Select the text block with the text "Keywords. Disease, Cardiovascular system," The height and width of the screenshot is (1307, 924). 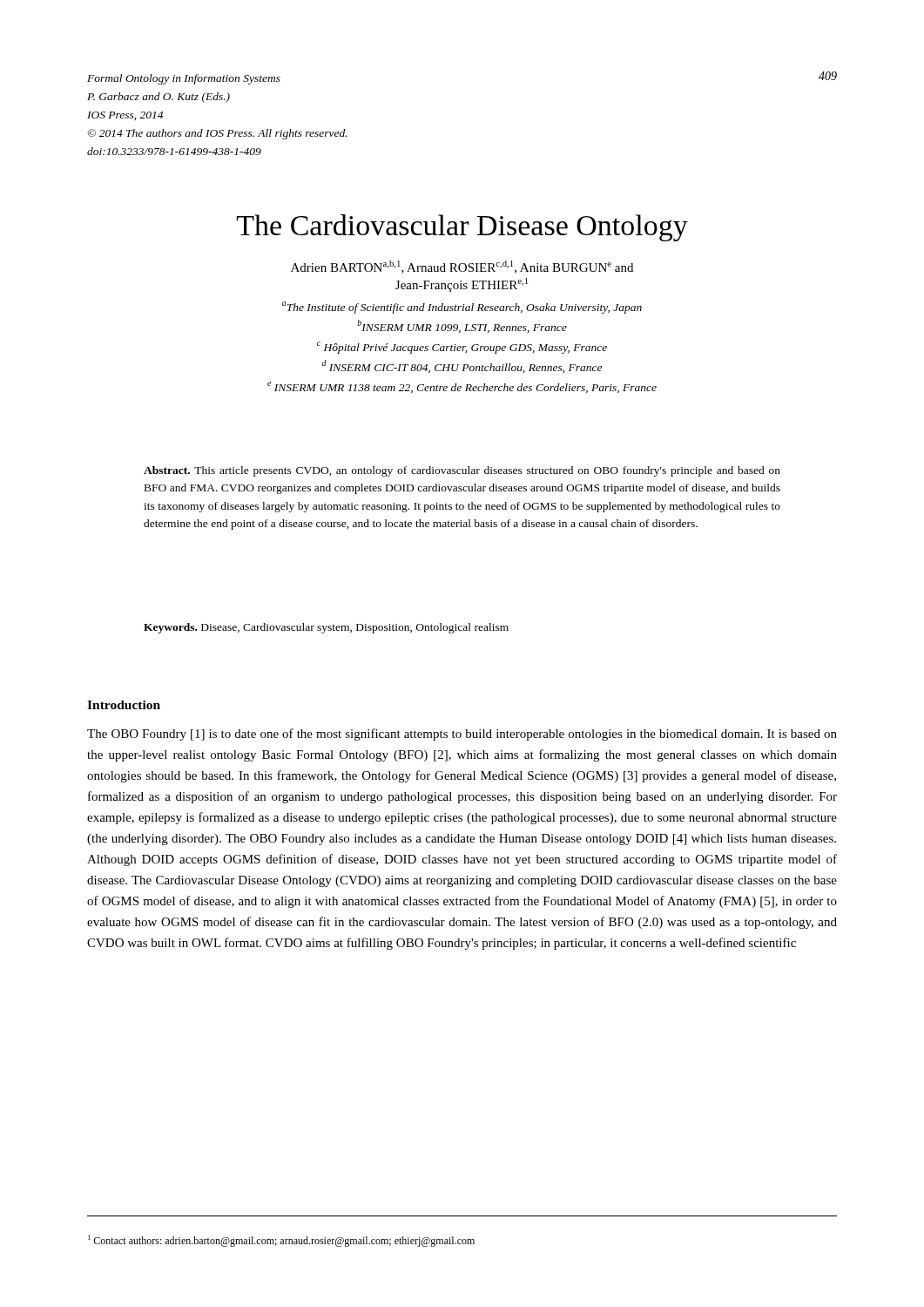pos(462,627)
